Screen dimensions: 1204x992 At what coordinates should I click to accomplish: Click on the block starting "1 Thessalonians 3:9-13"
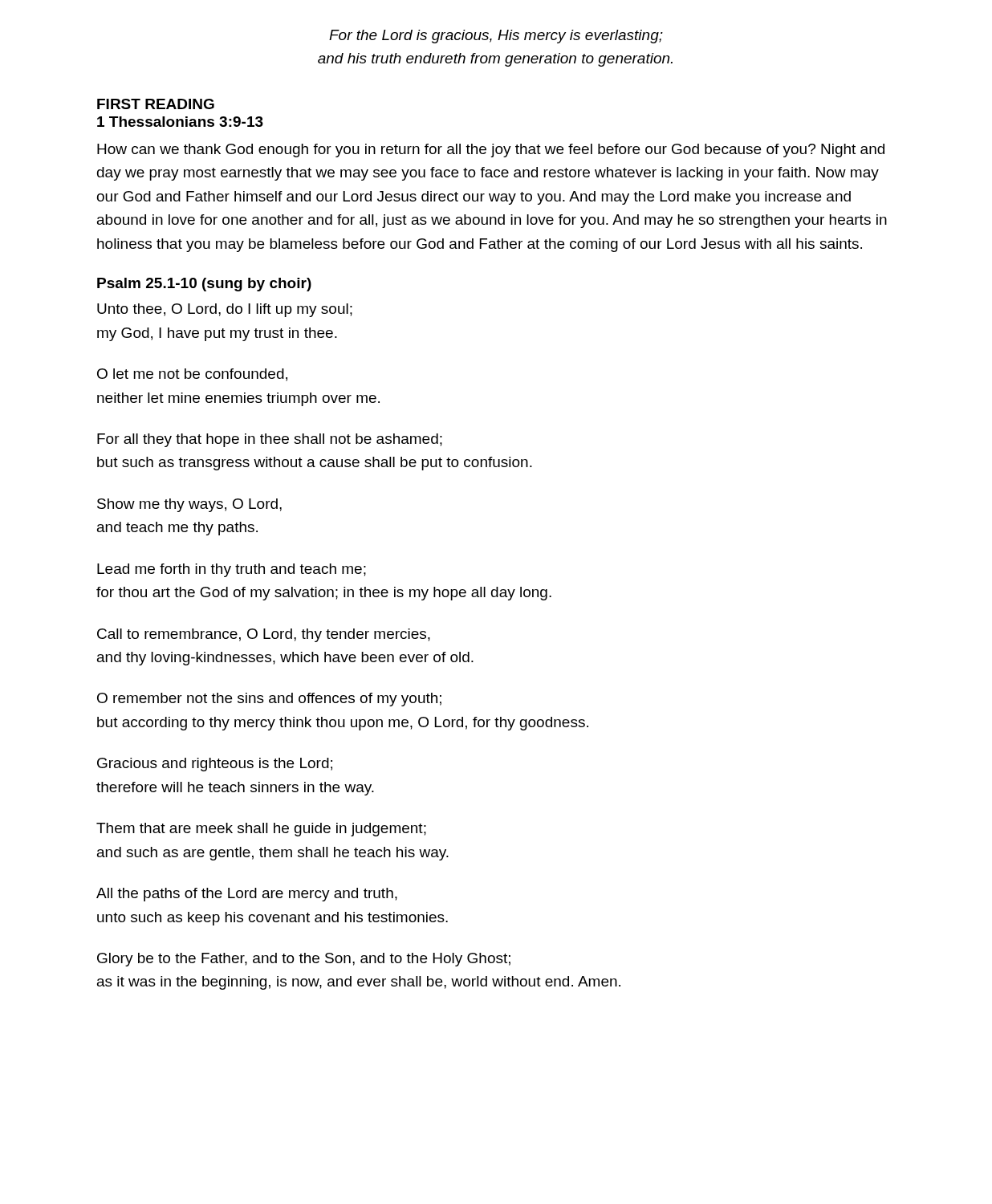(x=180, y=122)
